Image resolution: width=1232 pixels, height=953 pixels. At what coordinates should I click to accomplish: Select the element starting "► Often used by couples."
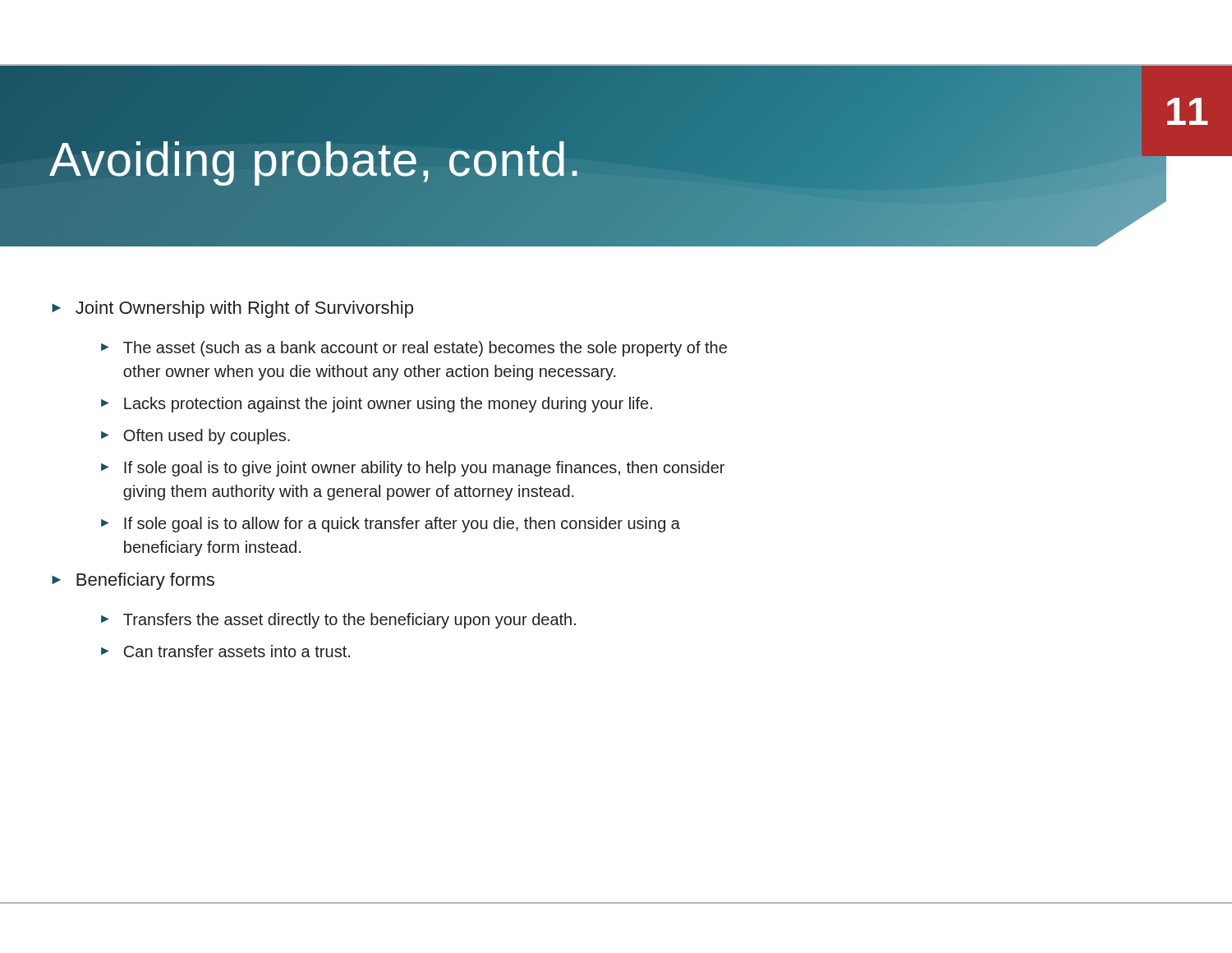click(x=195, y=436)
